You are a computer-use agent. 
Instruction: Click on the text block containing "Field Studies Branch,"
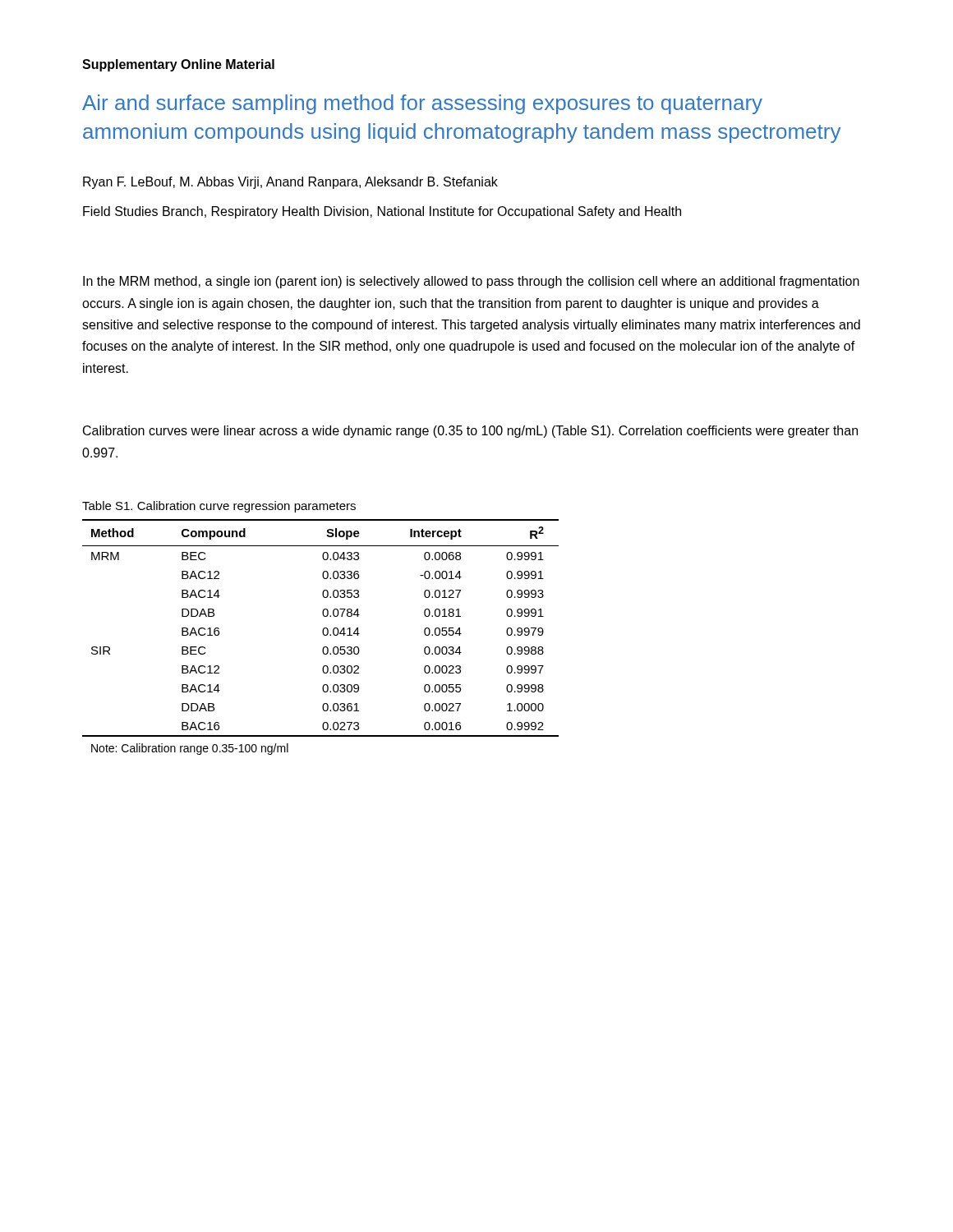382,212
